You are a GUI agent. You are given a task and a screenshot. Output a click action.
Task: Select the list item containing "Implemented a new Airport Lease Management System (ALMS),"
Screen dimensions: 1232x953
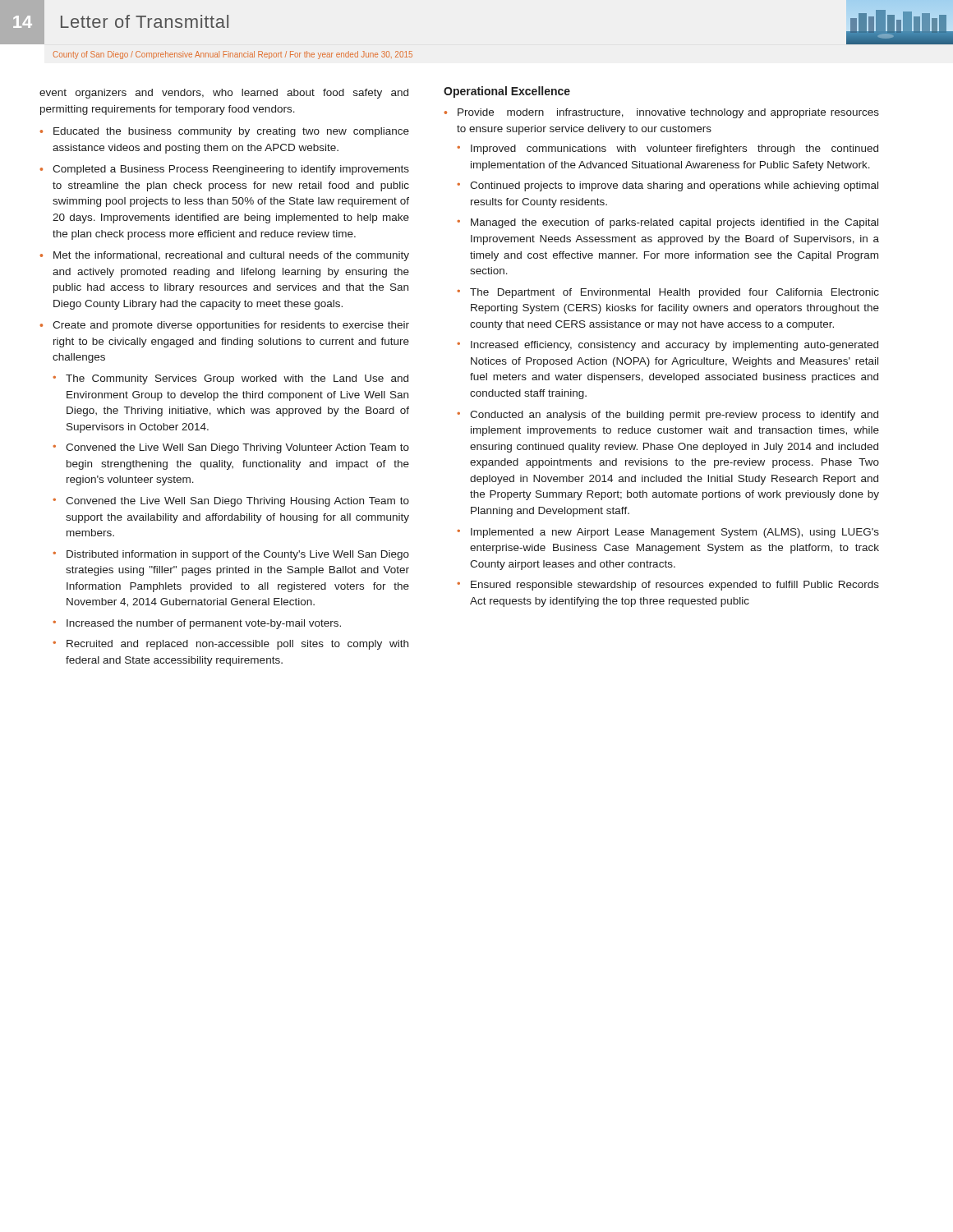click(674, 547)
